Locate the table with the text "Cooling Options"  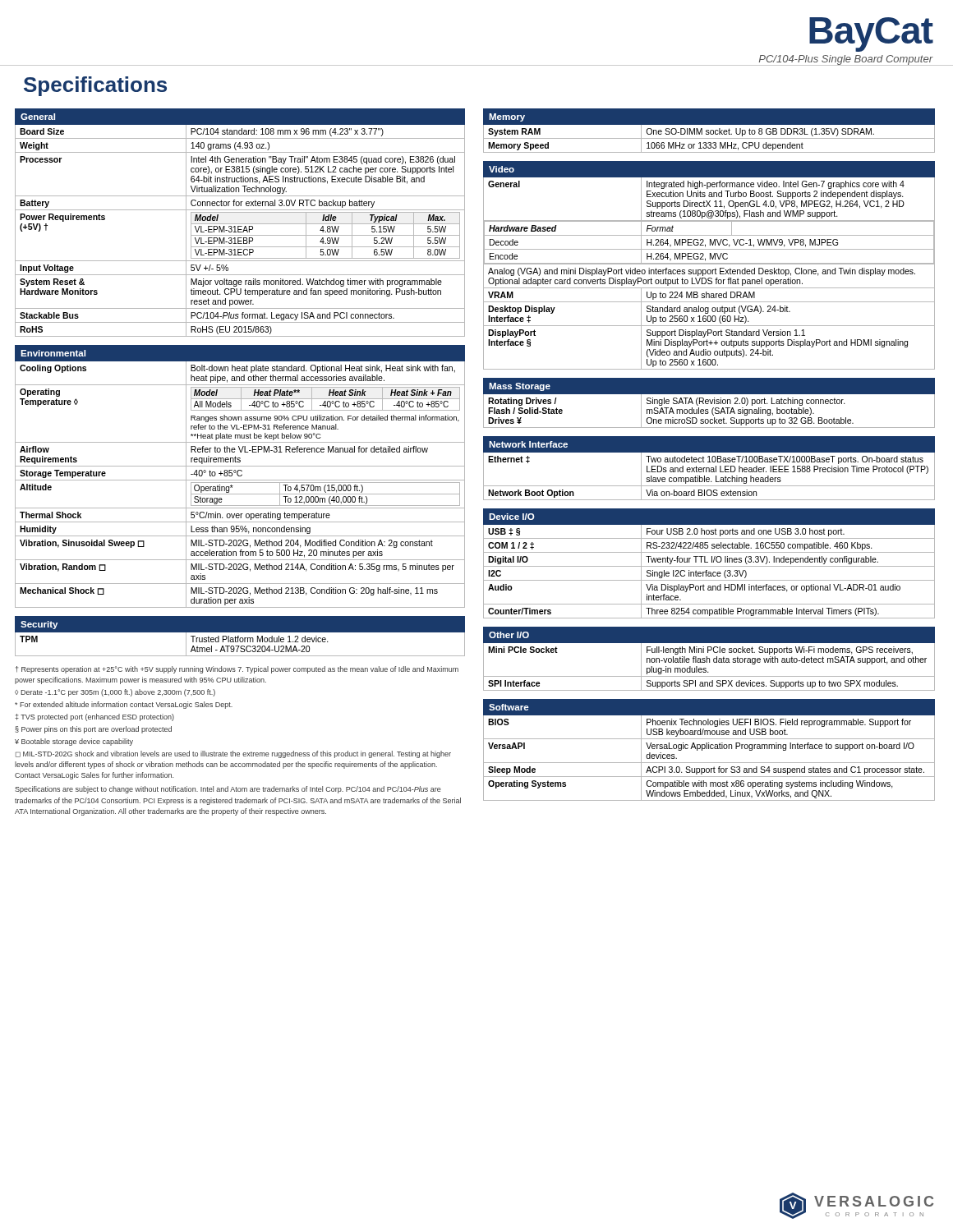tap(240, 476)
